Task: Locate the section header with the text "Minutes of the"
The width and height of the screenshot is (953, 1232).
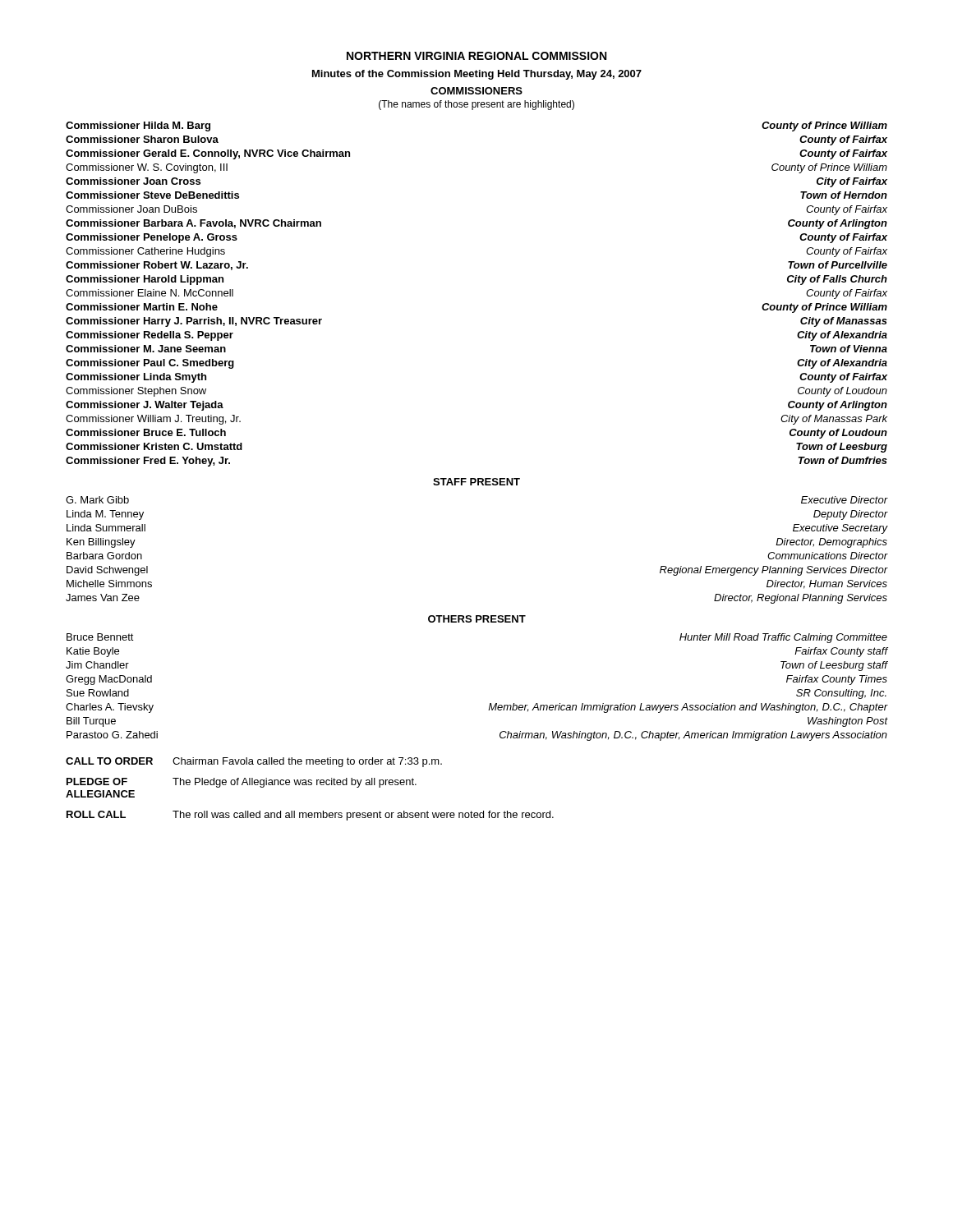Action: tap(476, 74)
